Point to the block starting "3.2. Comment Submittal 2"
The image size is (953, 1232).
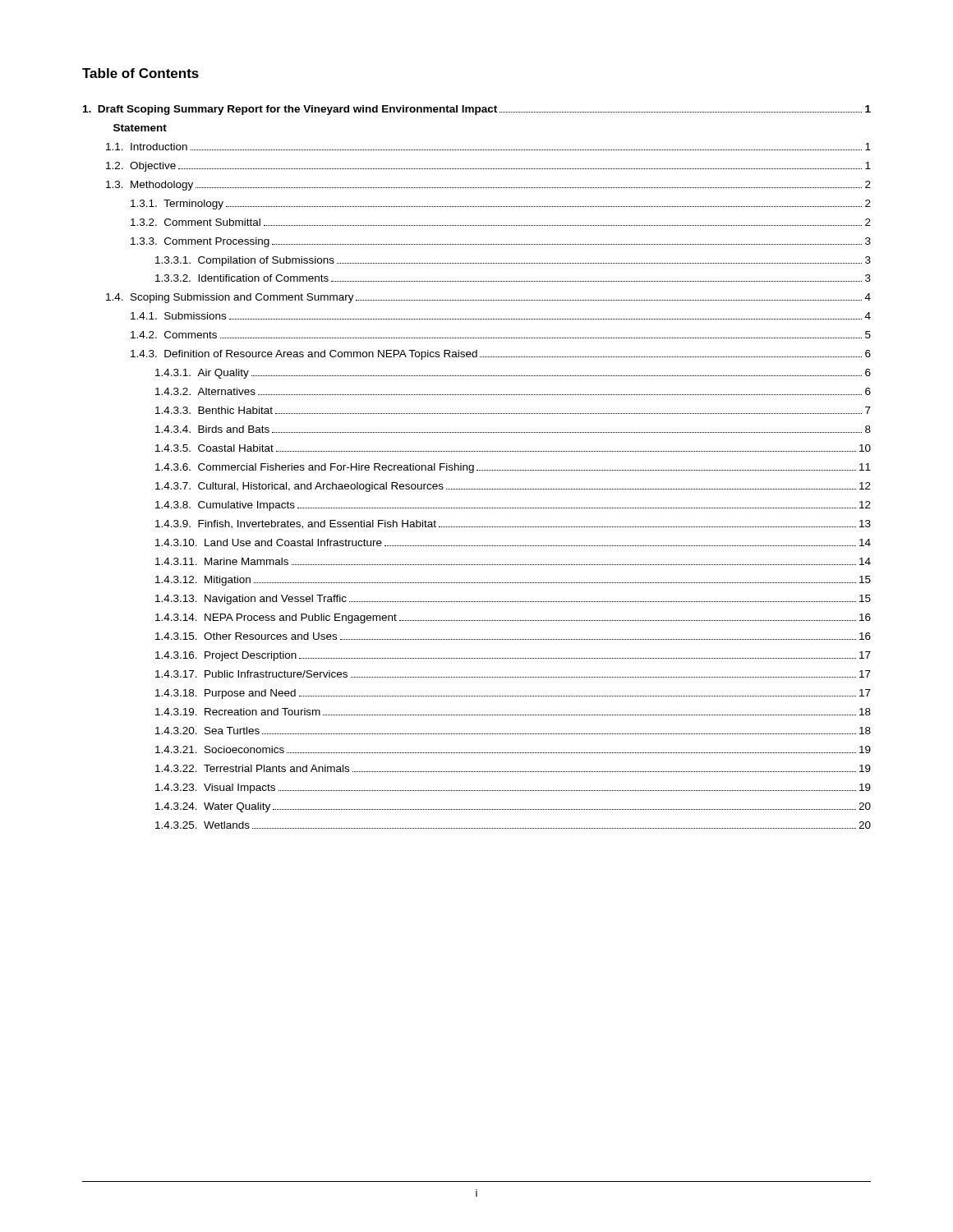click(500, 223)
